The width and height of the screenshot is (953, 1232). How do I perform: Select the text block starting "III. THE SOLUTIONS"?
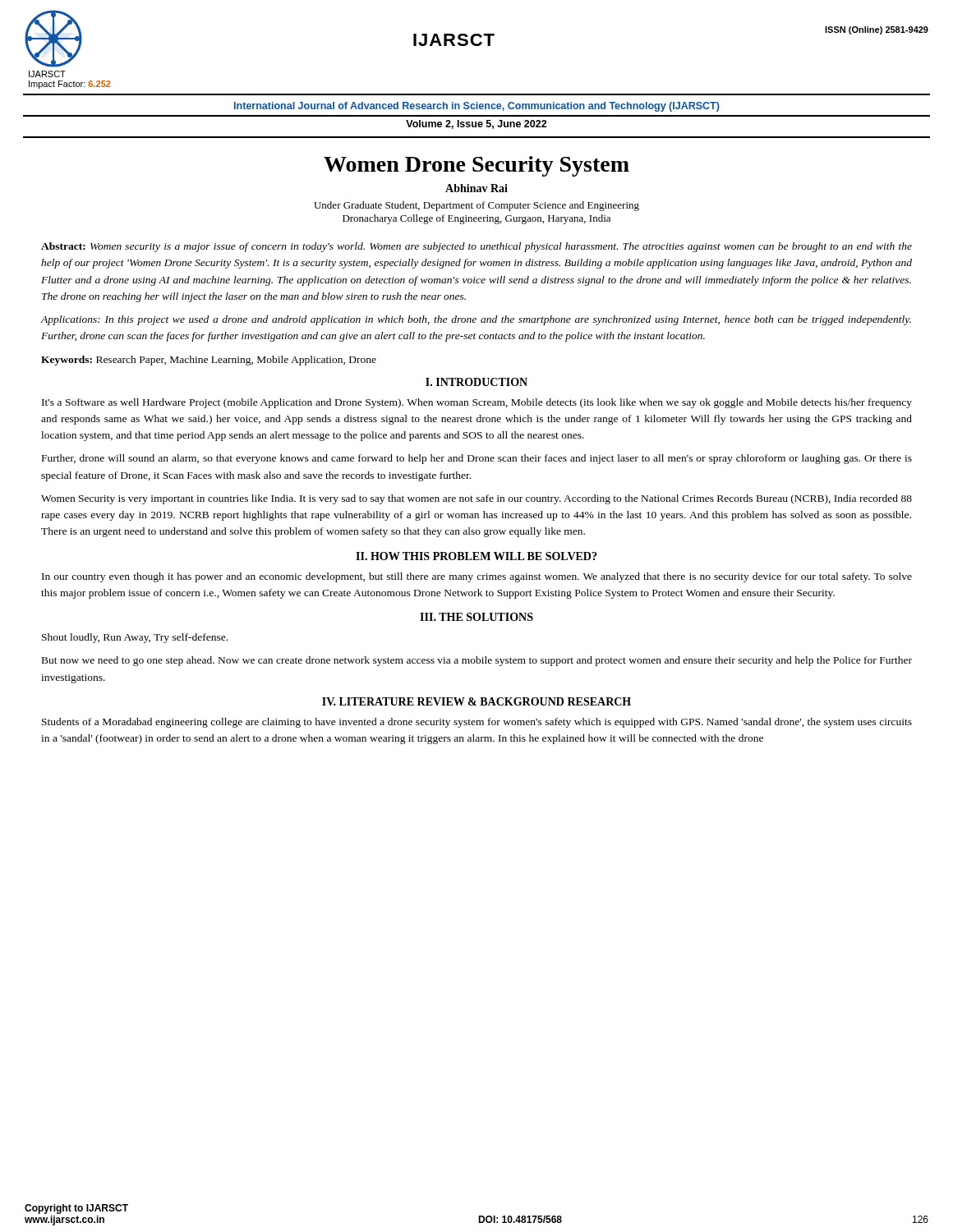476,617
